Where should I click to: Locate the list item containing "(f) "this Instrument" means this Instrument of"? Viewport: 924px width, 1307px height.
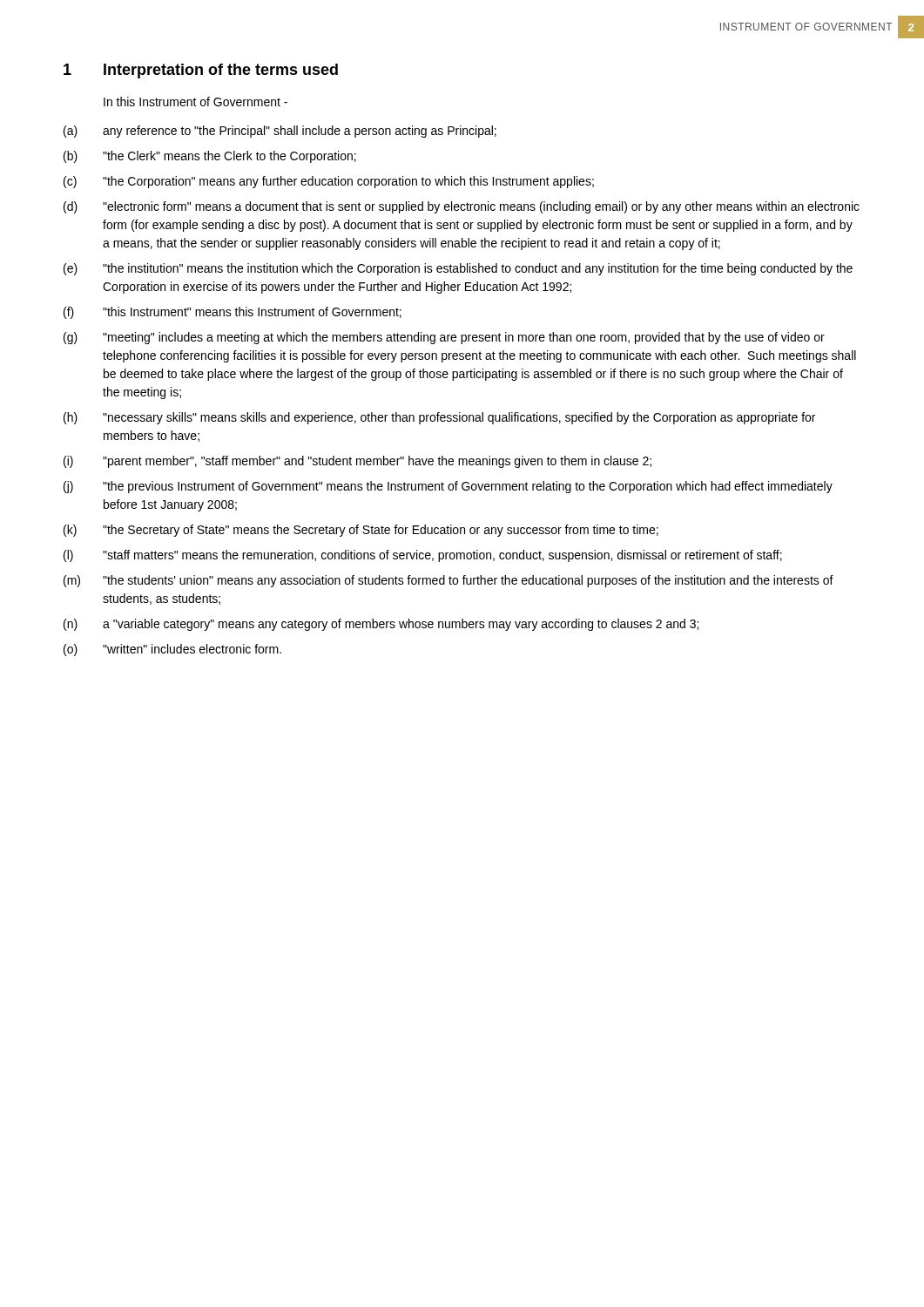point(233,313)
